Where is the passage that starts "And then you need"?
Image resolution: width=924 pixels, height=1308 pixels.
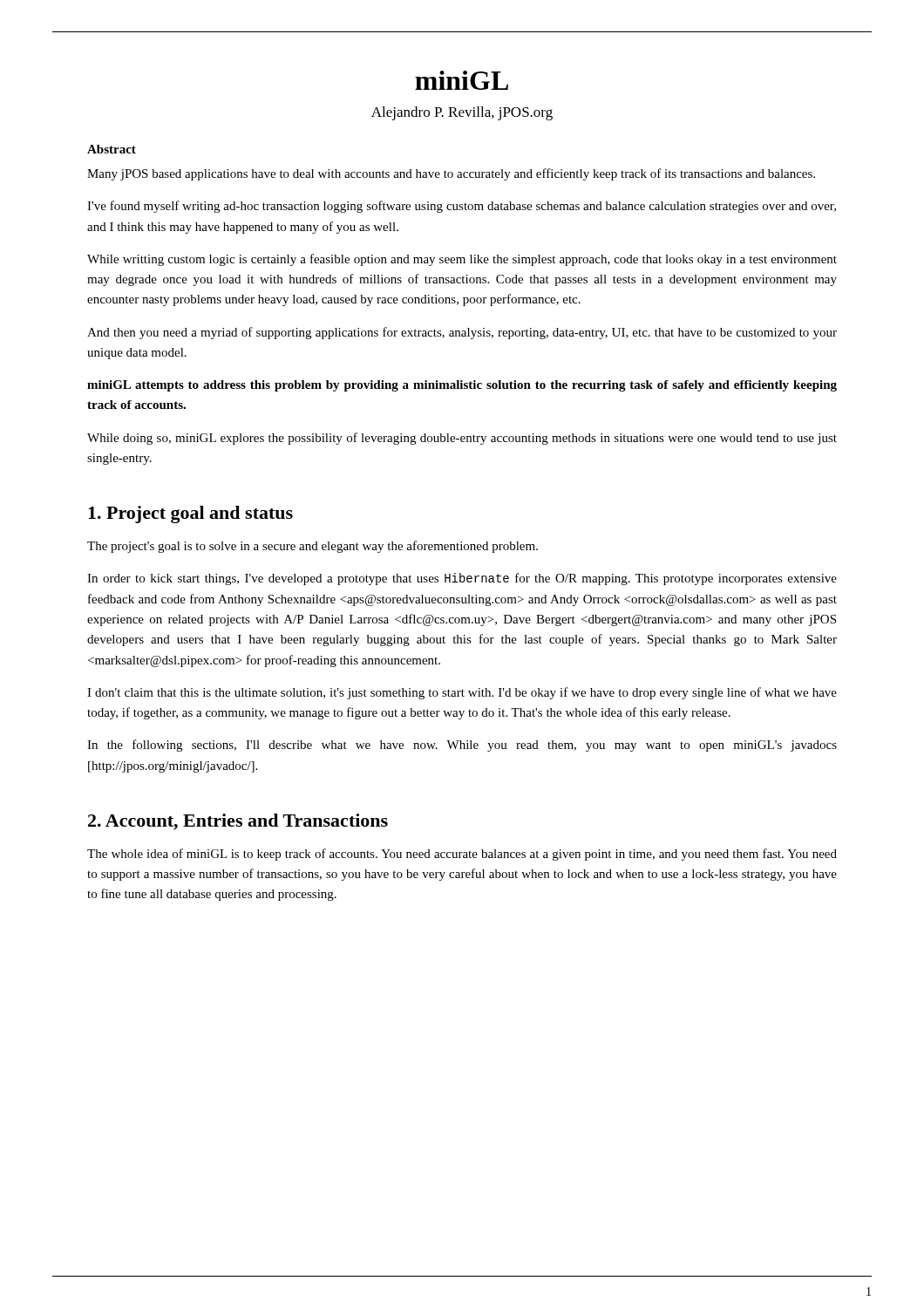pos(462,342)
